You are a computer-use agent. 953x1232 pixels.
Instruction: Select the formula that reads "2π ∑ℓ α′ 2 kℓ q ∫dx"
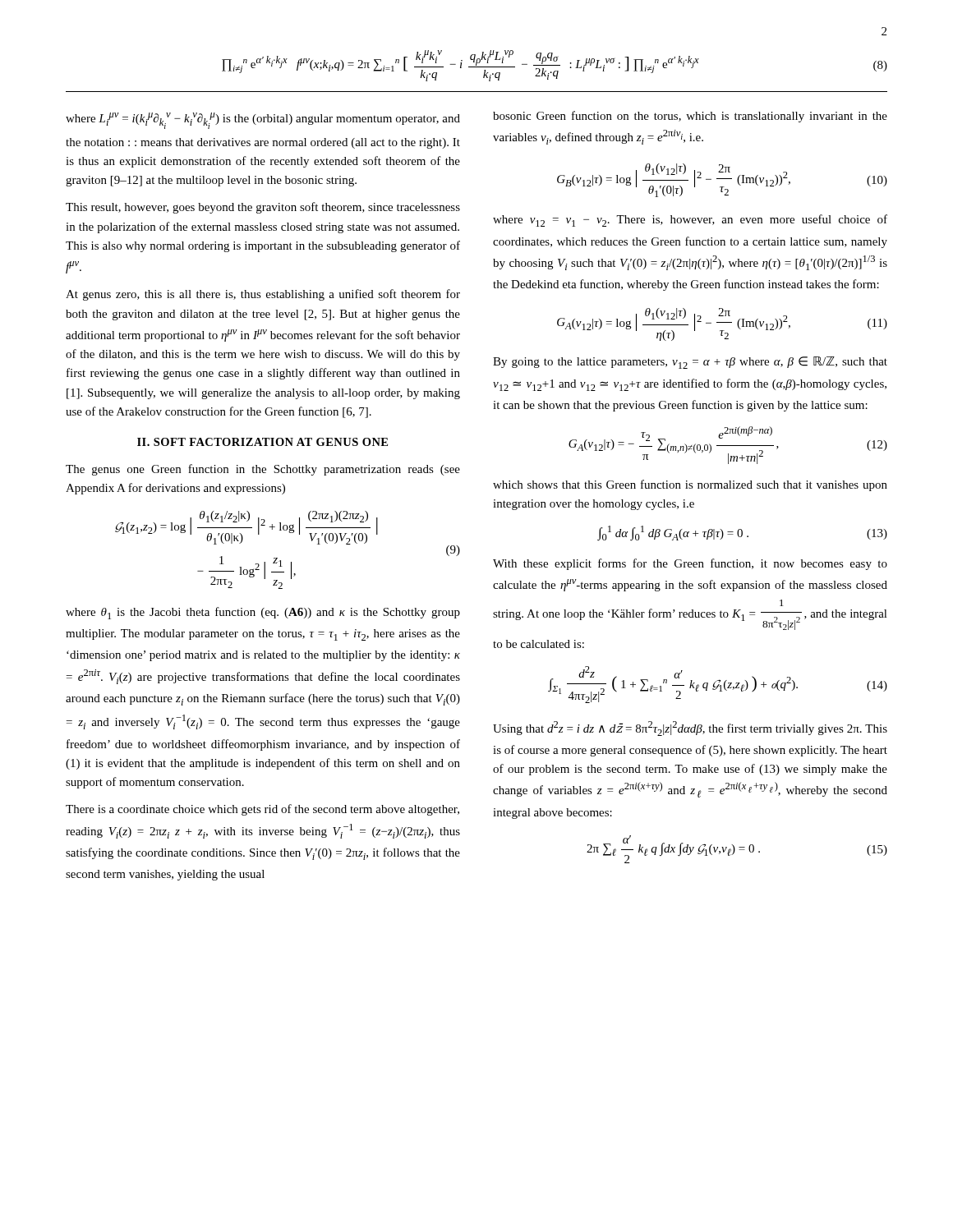point(690,850)
